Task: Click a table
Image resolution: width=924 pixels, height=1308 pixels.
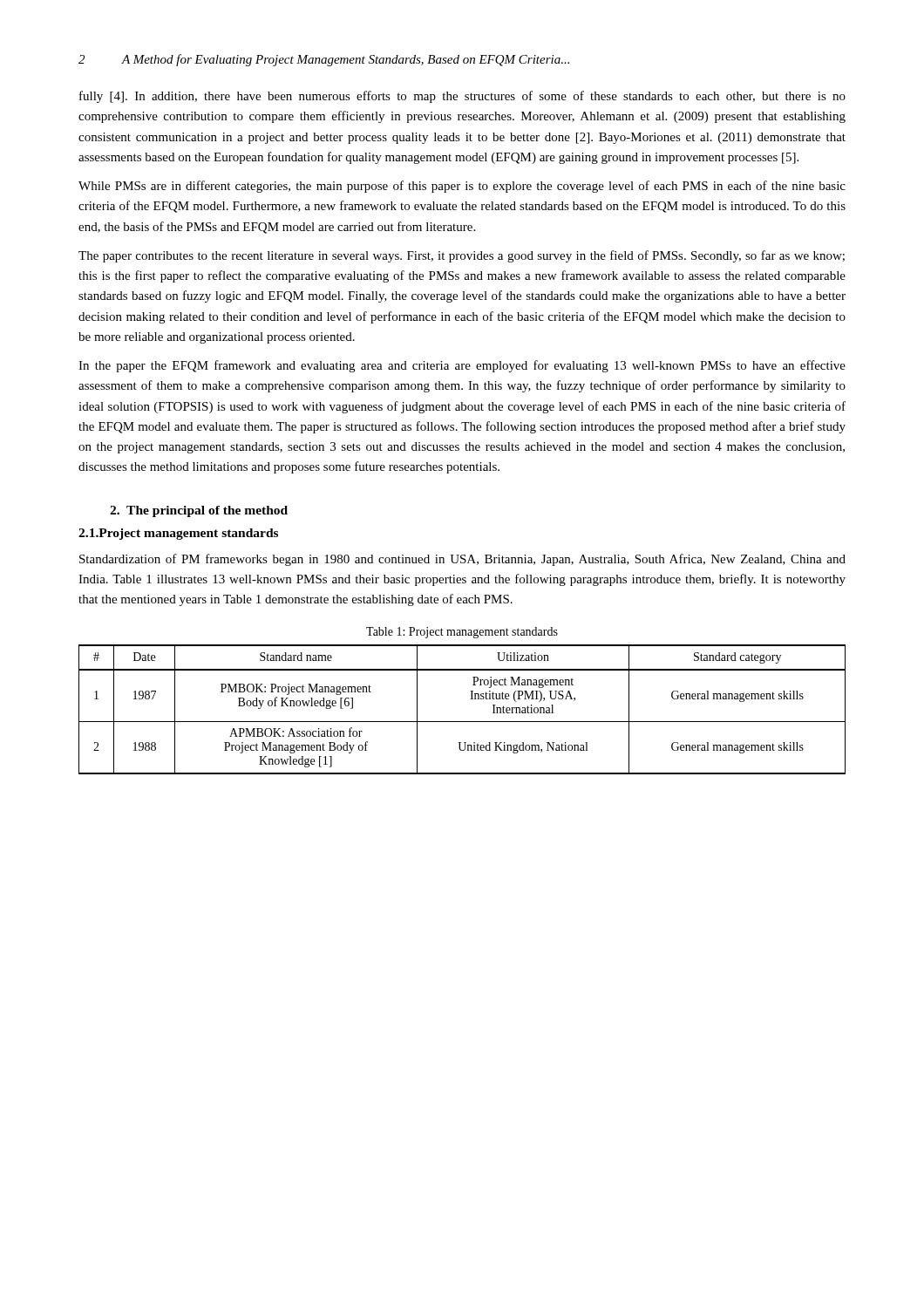Action: click(462, 710)
